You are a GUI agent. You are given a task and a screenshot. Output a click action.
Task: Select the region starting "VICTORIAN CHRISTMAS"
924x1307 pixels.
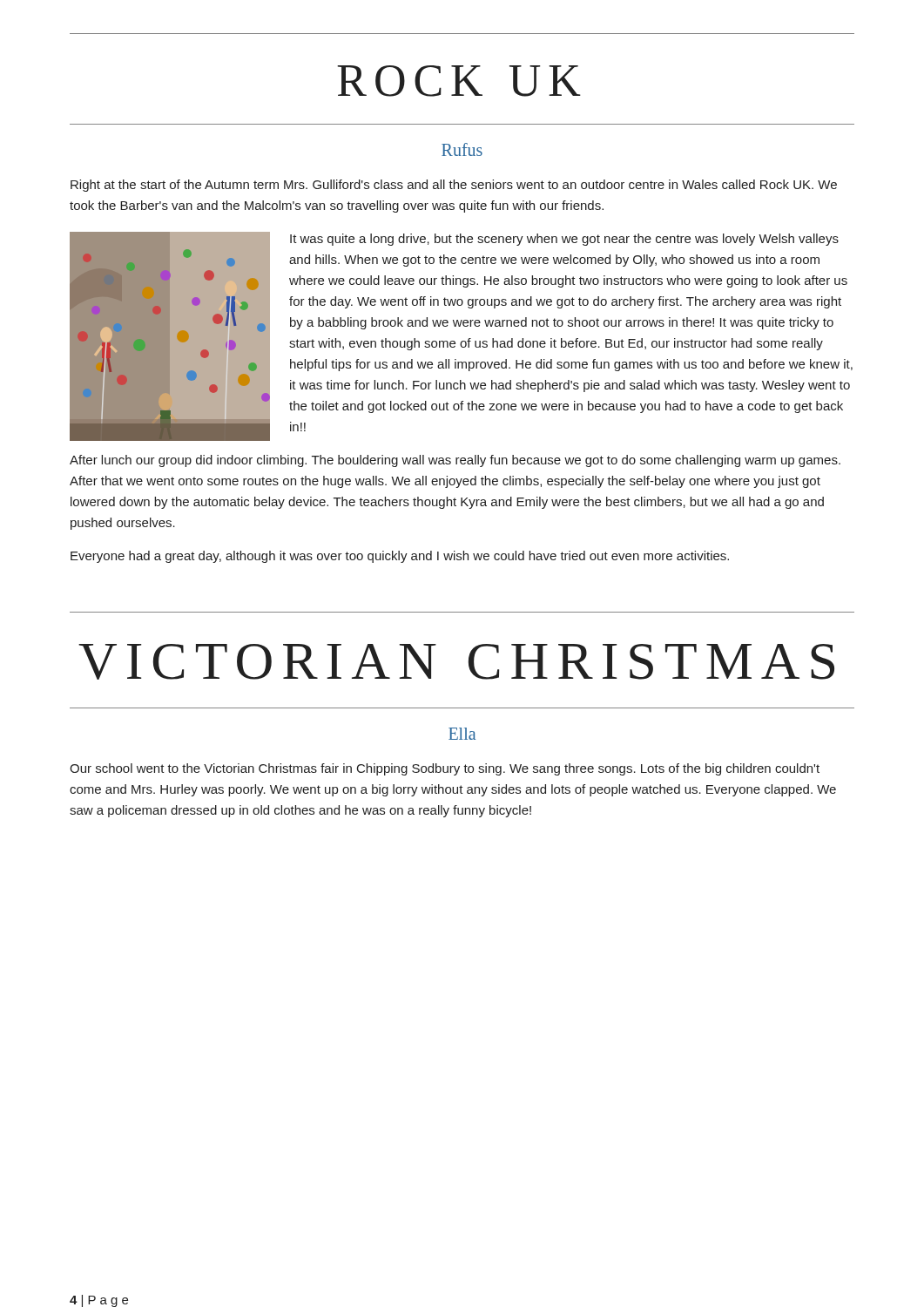point(462,660)
